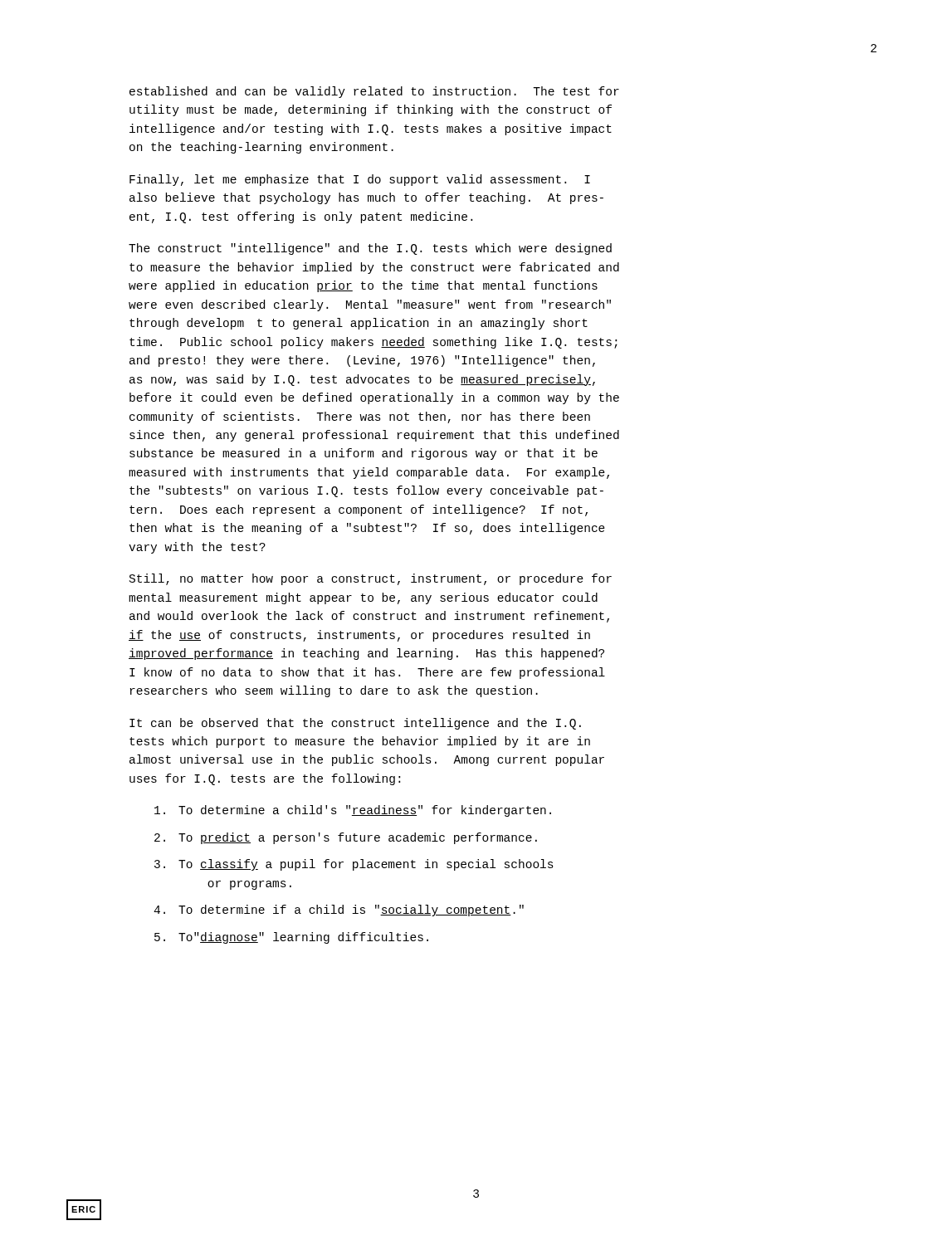Select the text block that reads "It can be observed that the construct"

(x=367, y=751)
